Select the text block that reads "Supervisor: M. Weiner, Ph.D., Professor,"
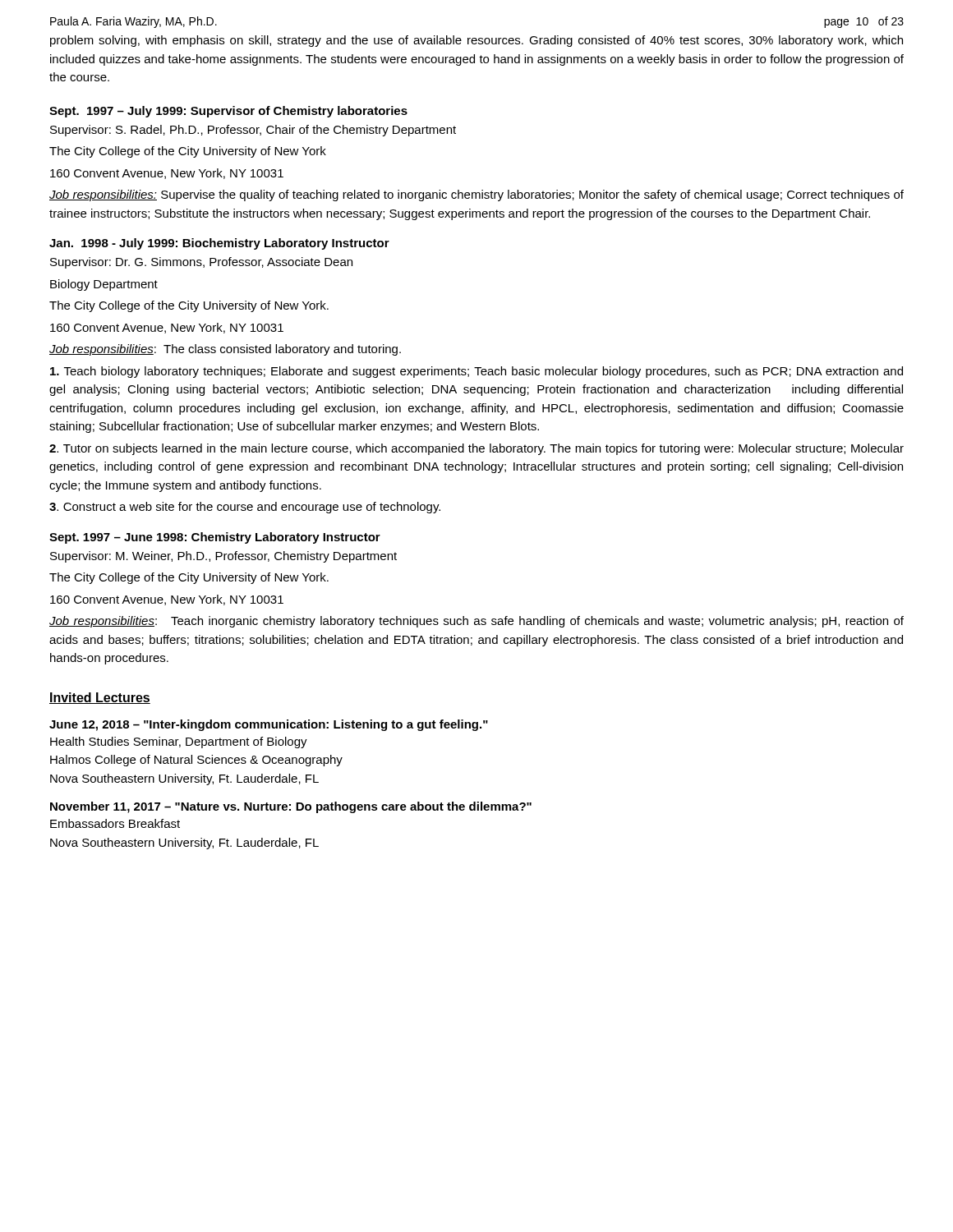The image size is (953, 1232). 476,607
